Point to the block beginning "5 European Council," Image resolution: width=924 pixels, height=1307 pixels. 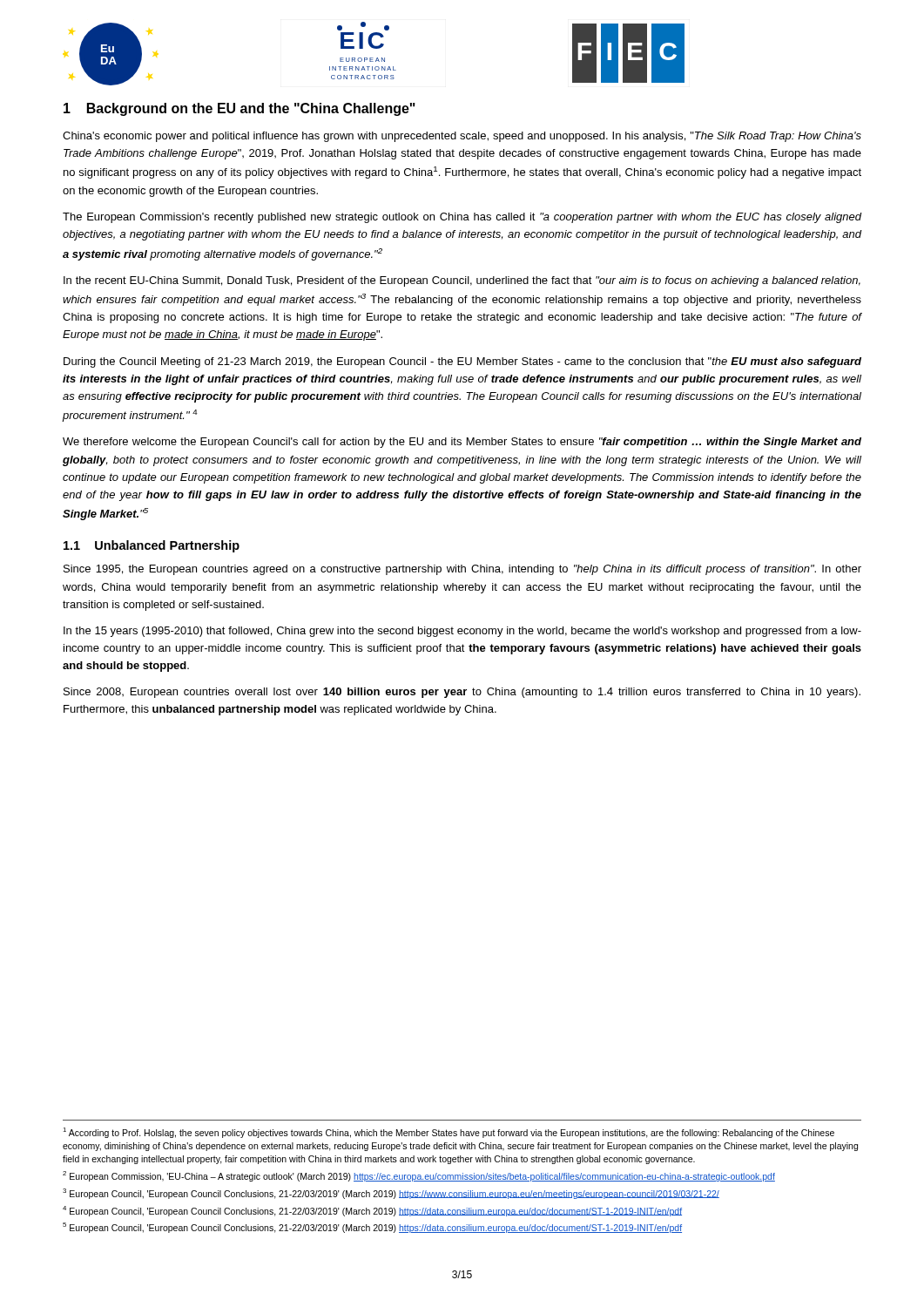coord(462,1227)
